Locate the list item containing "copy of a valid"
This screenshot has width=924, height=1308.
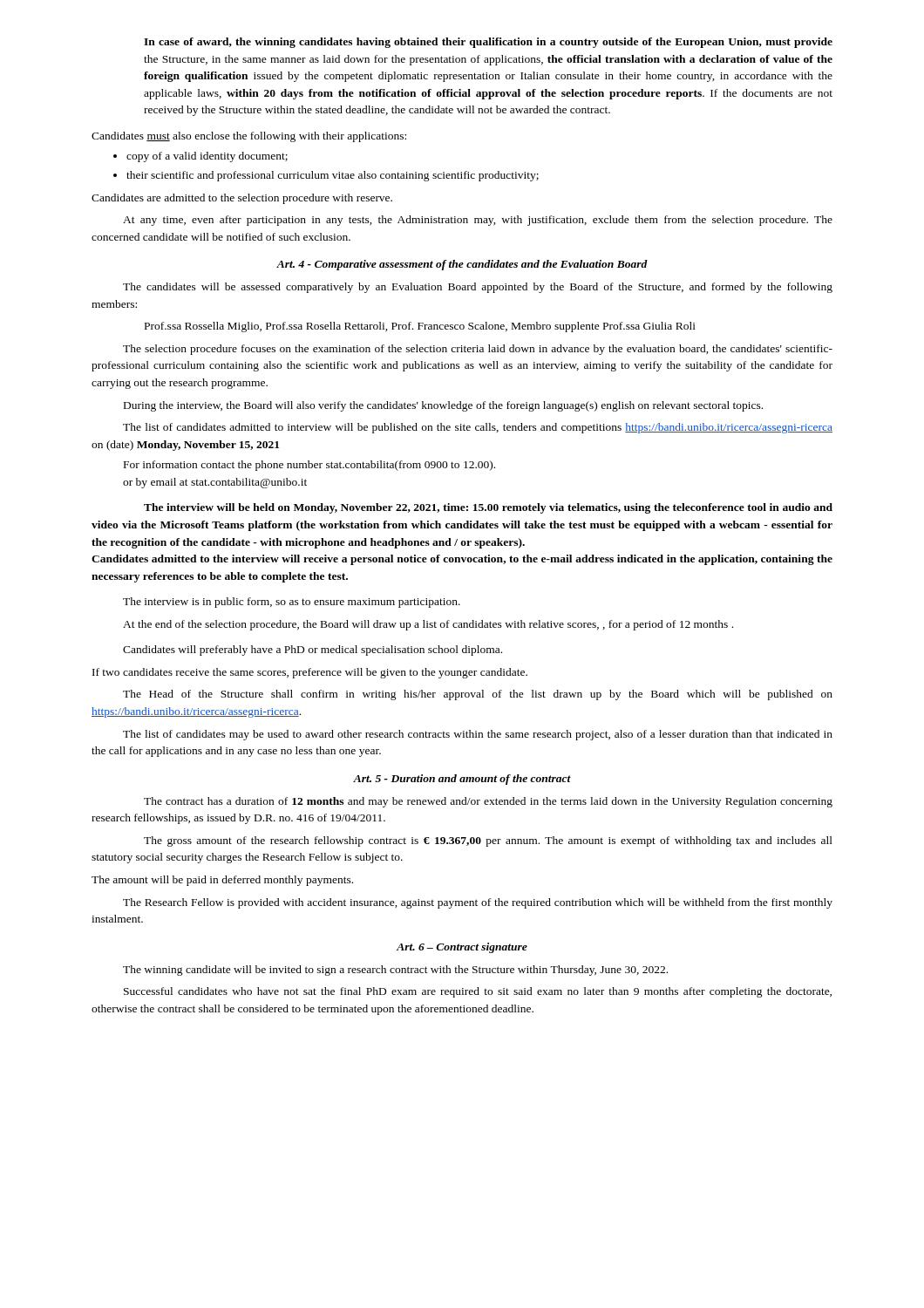point(207,156)
